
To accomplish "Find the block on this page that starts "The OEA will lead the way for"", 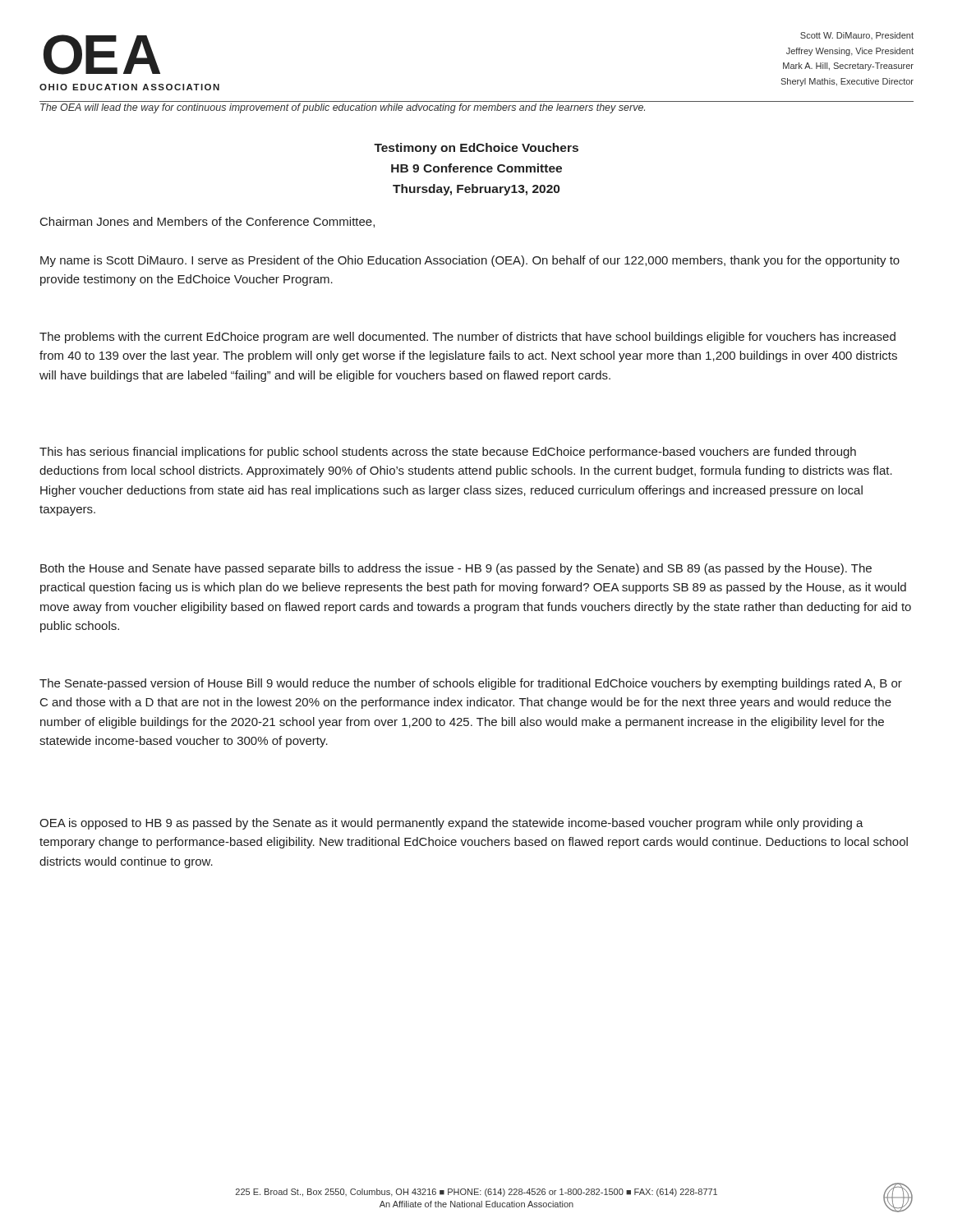I will click(x=343, y=108).
